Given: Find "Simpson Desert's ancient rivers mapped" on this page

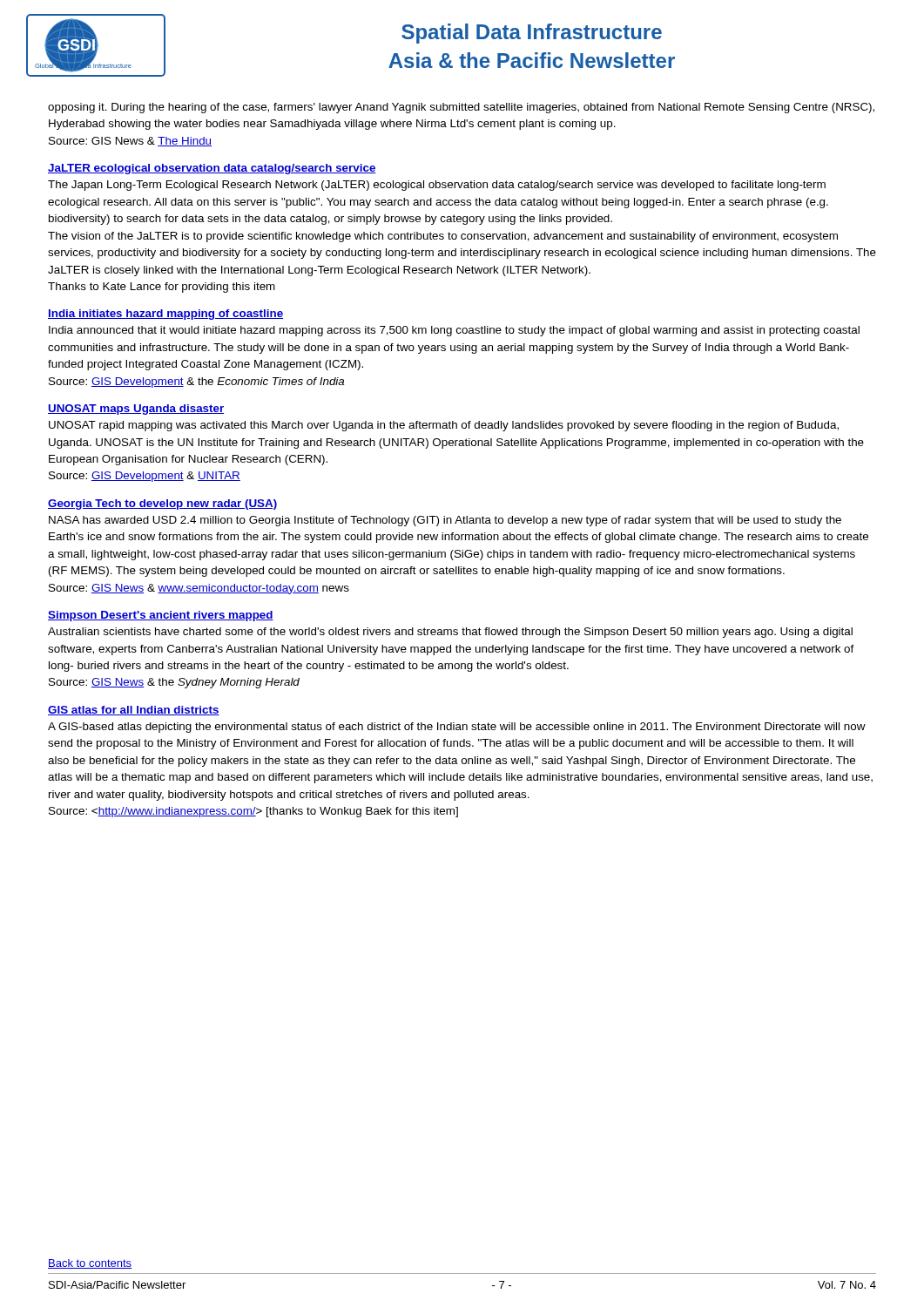Looking at the screenshot, I should click(x=160, y=615).
